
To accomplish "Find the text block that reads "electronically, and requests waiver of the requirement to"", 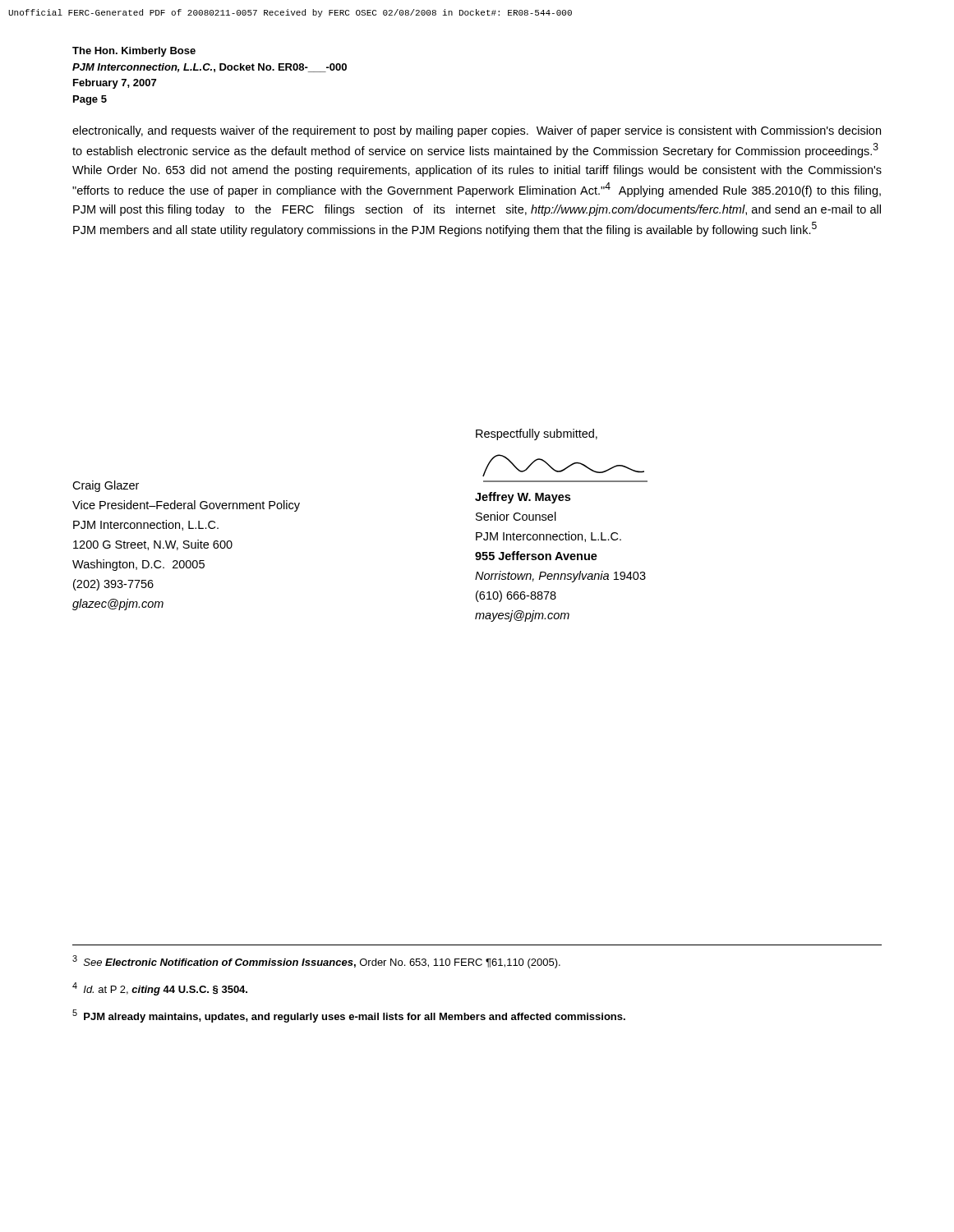I will (477, 180).
